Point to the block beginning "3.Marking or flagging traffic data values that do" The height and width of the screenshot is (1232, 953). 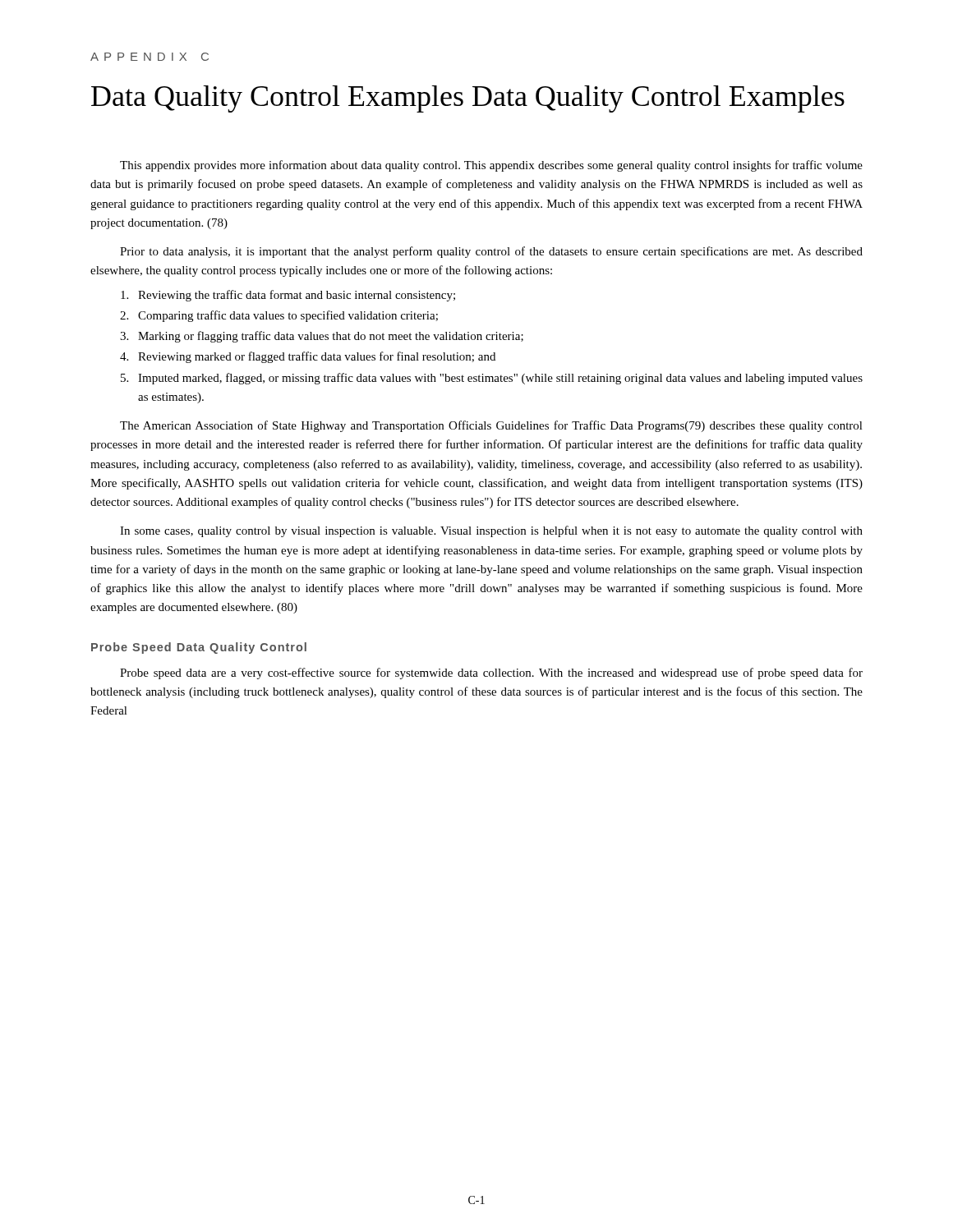322,336
